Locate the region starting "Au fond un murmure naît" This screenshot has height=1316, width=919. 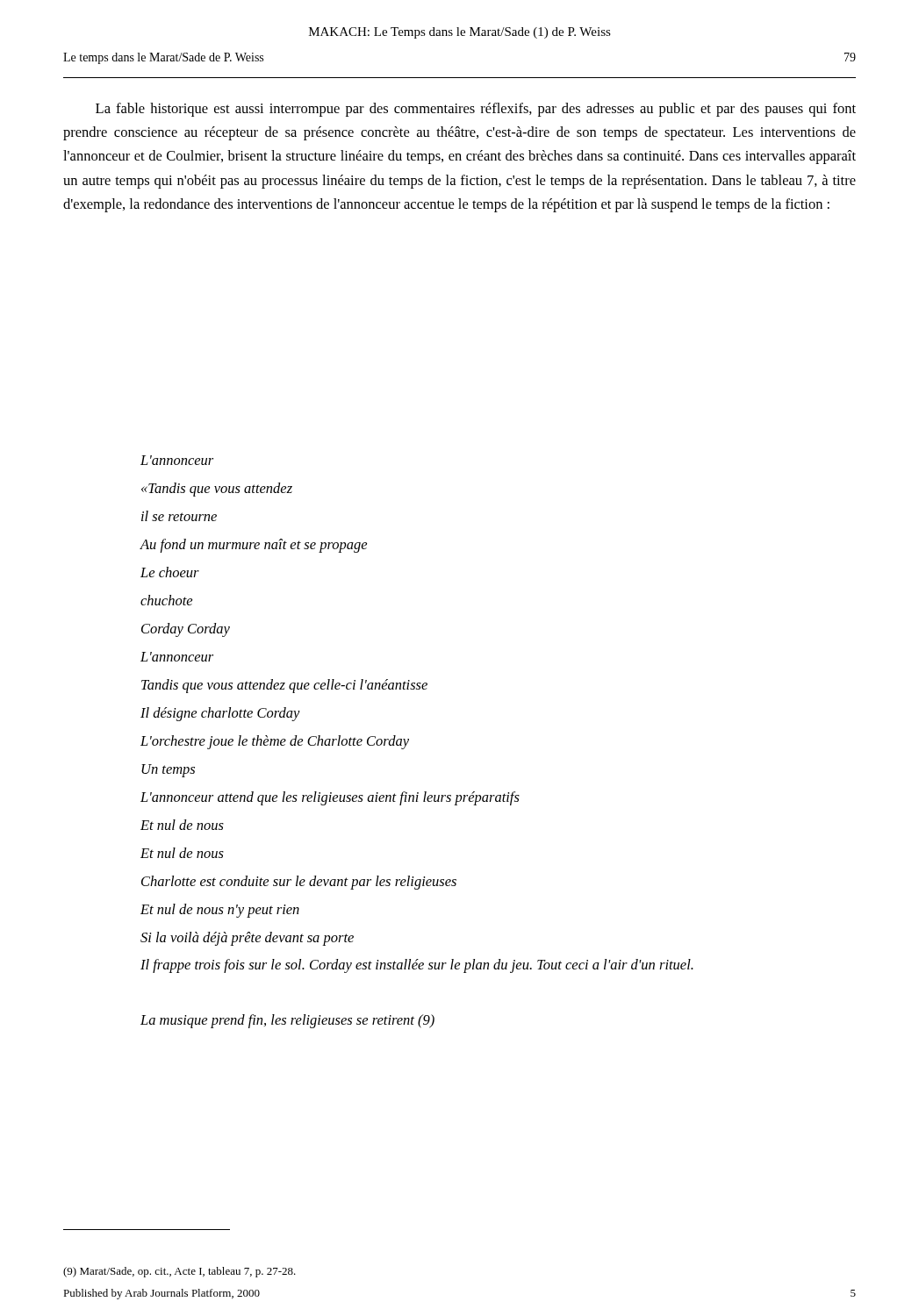click(x=254, y=544)
